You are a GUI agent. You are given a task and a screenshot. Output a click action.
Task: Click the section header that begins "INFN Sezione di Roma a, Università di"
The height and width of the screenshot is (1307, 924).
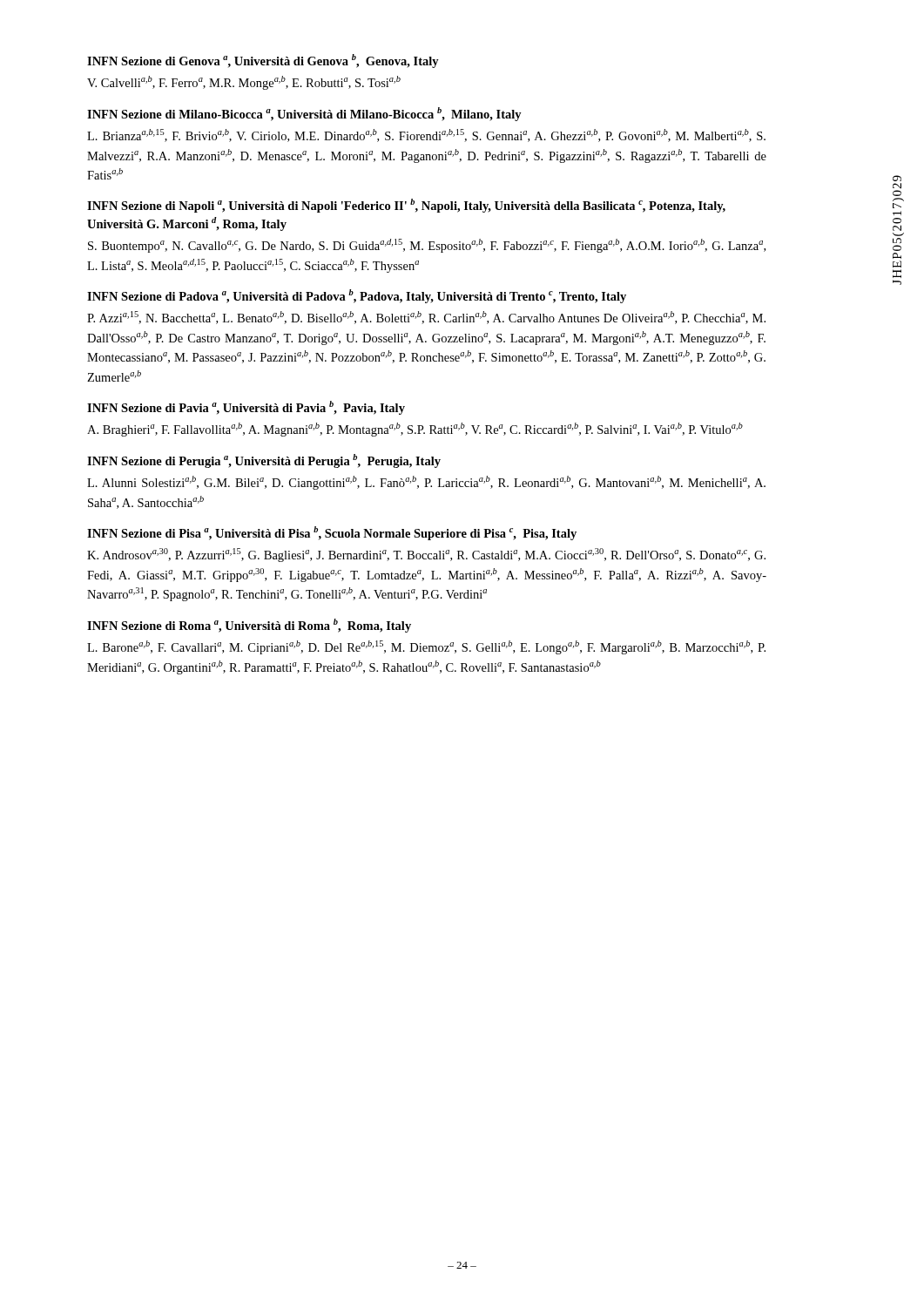tap(249, 625)
